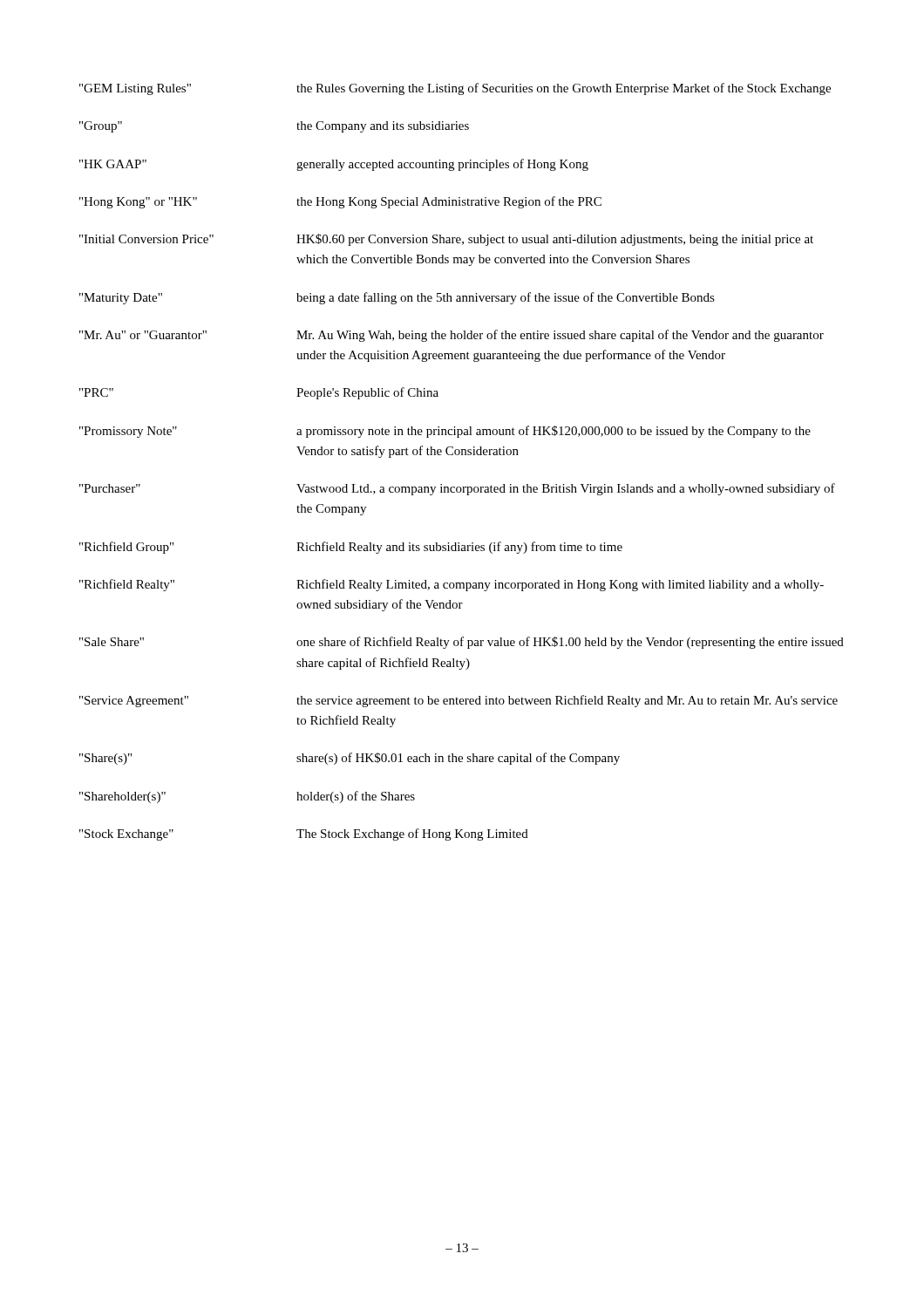Screen dimensions: 1308x924
Task: Find the block on this page that starts ""Sale Share" one share"
Action: click(462, 653)
